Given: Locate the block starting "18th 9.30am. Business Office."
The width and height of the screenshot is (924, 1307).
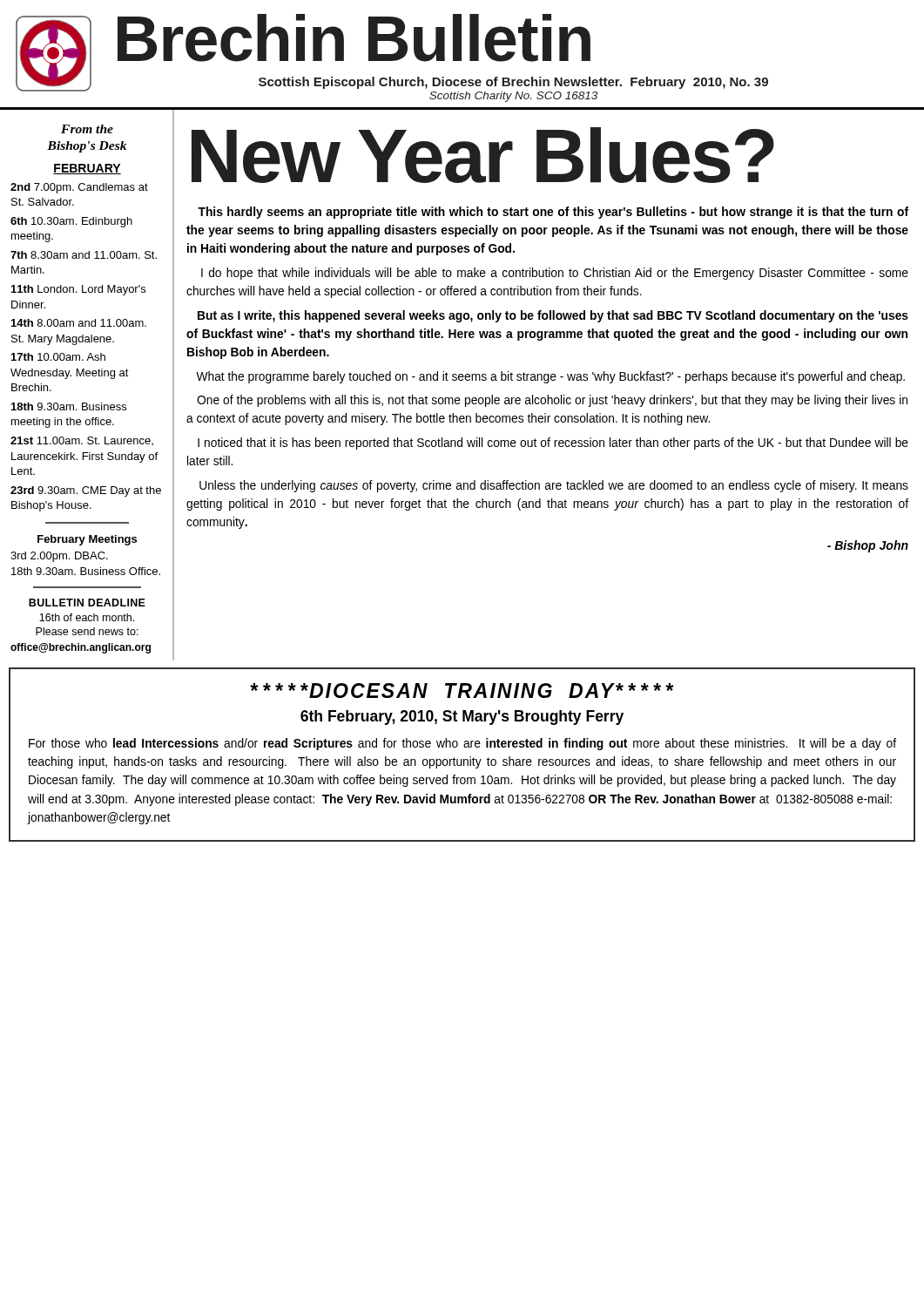Looking at the screenshot, I should tap(86, 571).
